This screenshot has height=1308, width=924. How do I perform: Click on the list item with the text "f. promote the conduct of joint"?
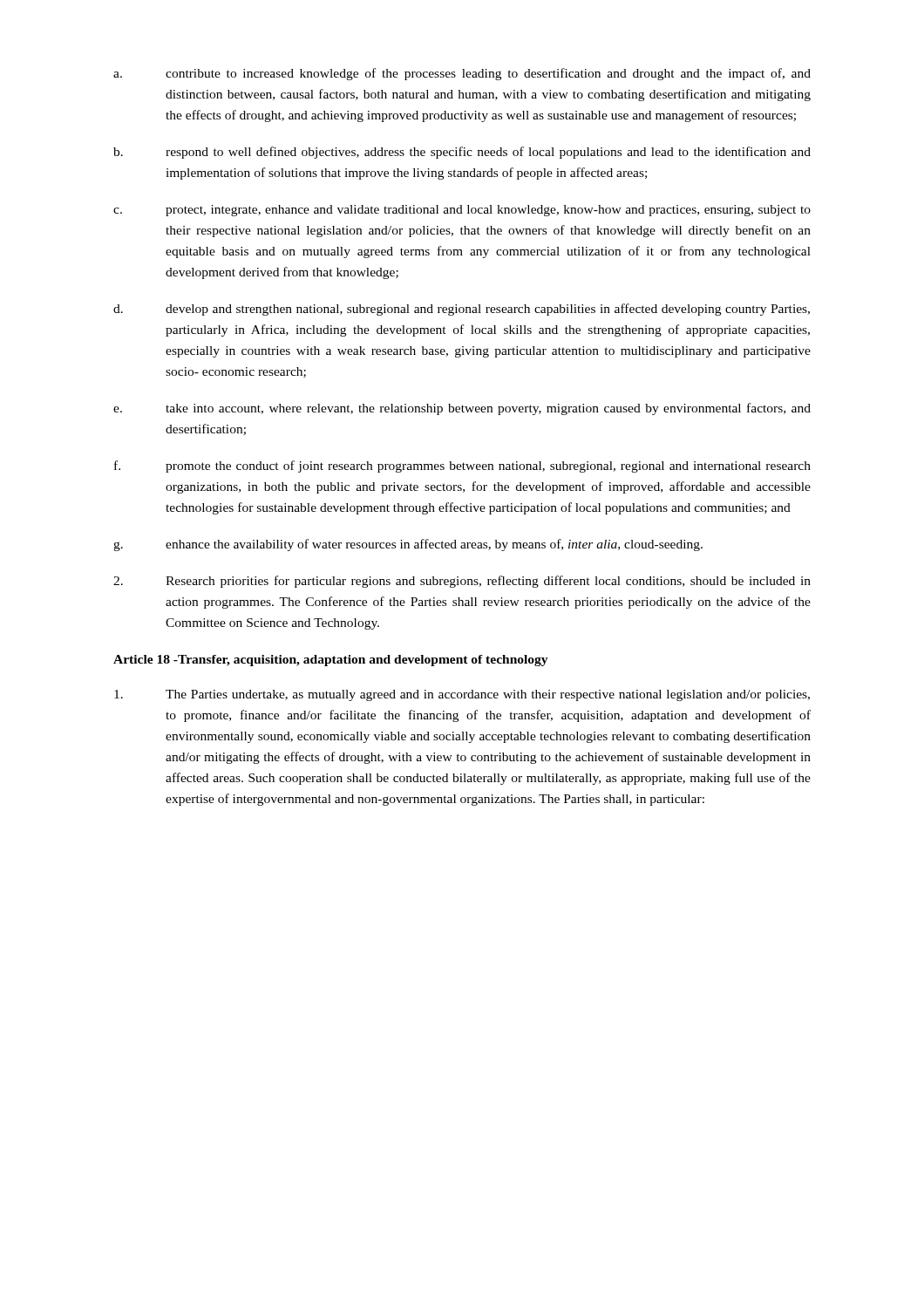point(462,487)
